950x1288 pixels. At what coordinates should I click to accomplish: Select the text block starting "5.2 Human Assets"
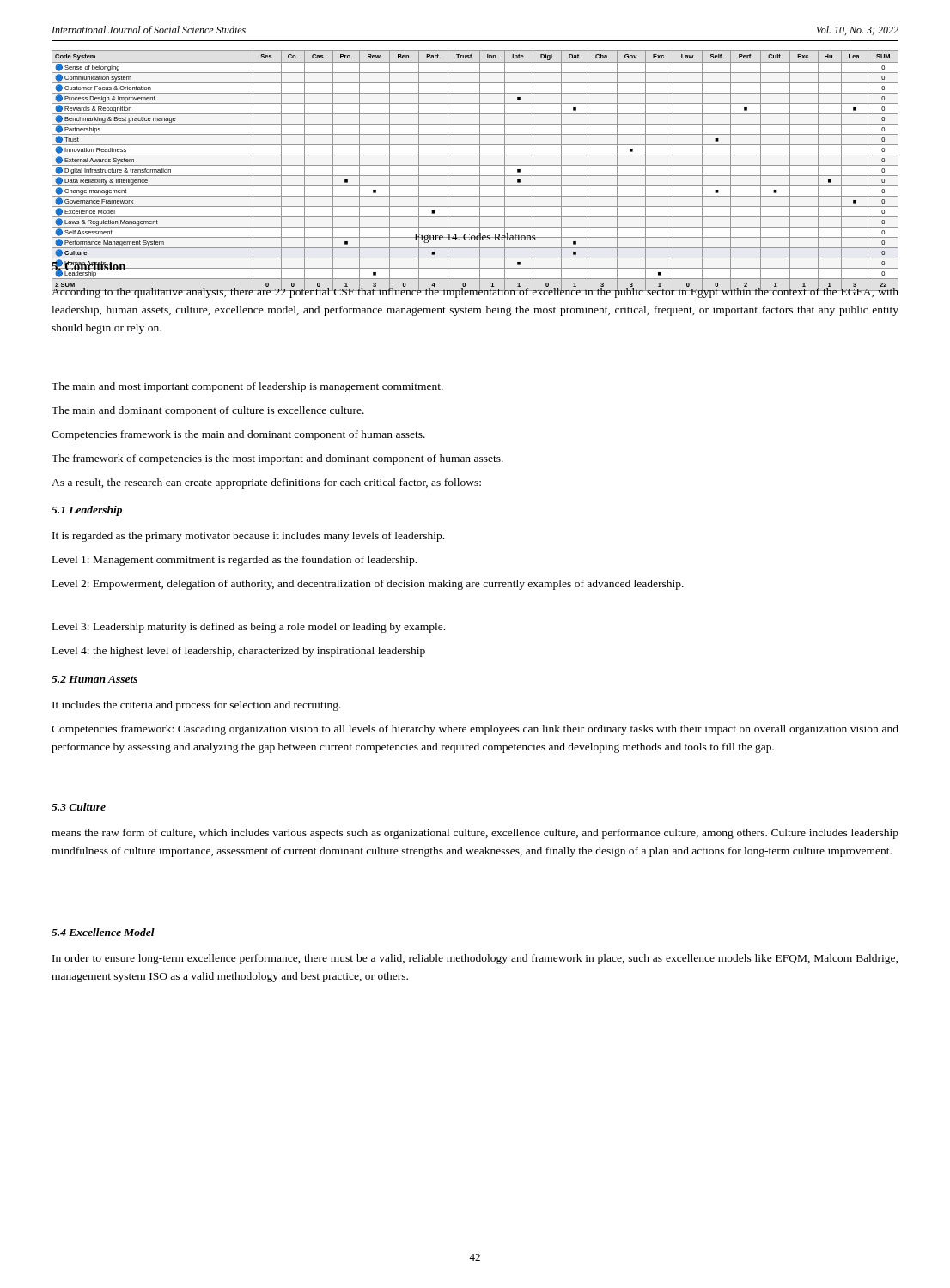95,679
